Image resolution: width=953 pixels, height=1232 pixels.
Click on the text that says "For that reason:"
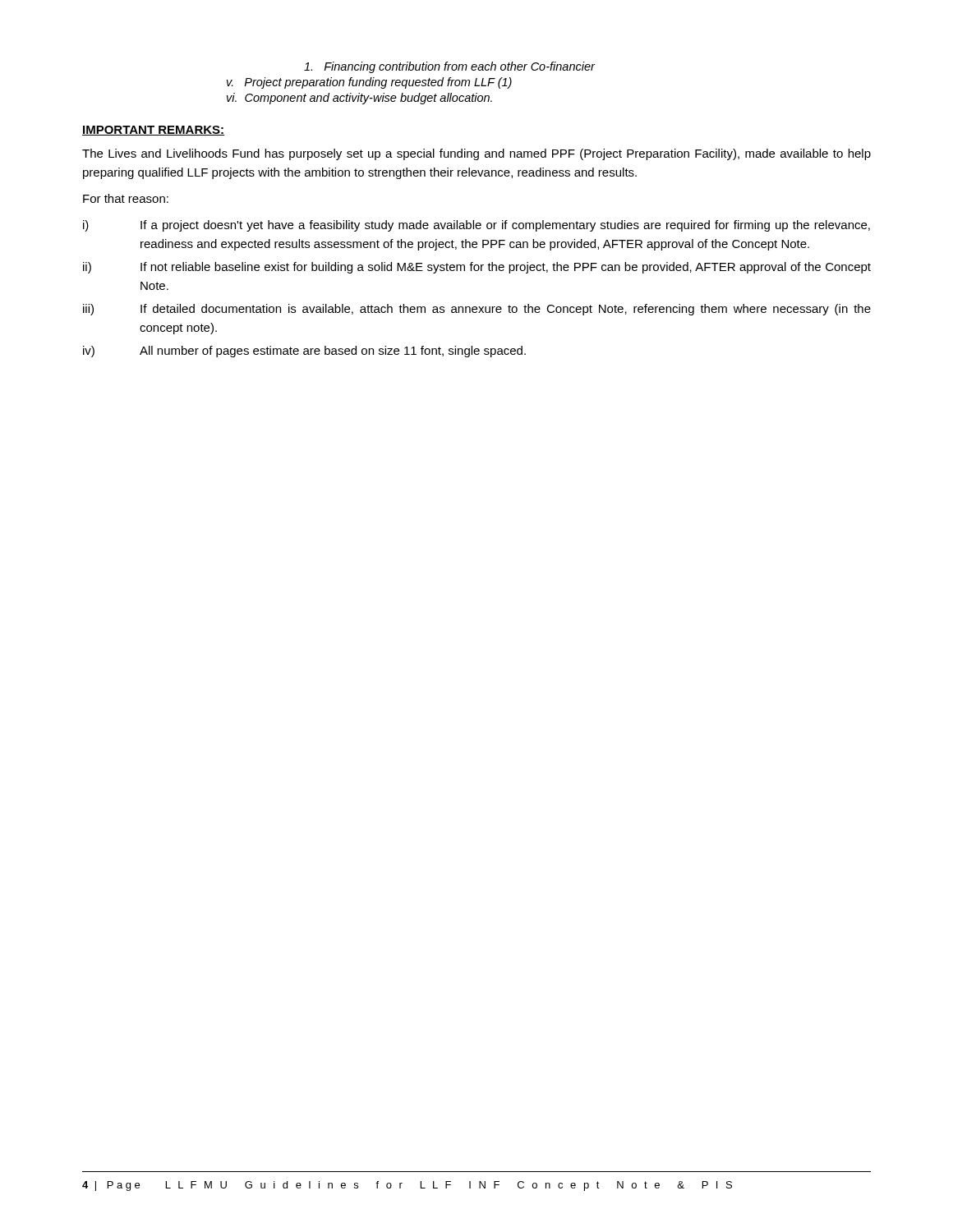(126, 198)
